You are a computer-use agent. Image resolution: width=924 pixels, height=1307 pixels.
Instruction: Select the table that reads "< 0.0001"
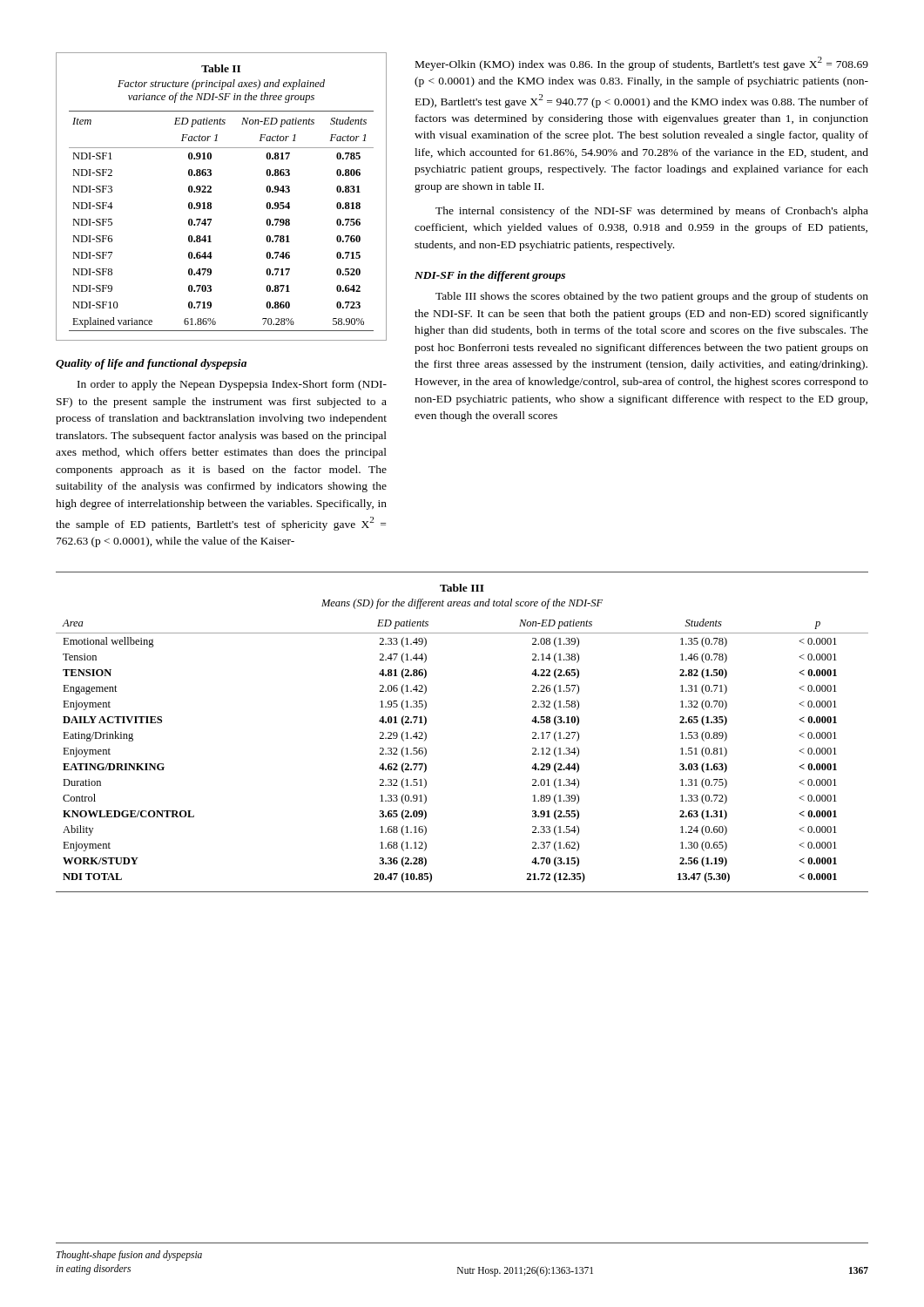pyautogui.click(x=462, y=732)
